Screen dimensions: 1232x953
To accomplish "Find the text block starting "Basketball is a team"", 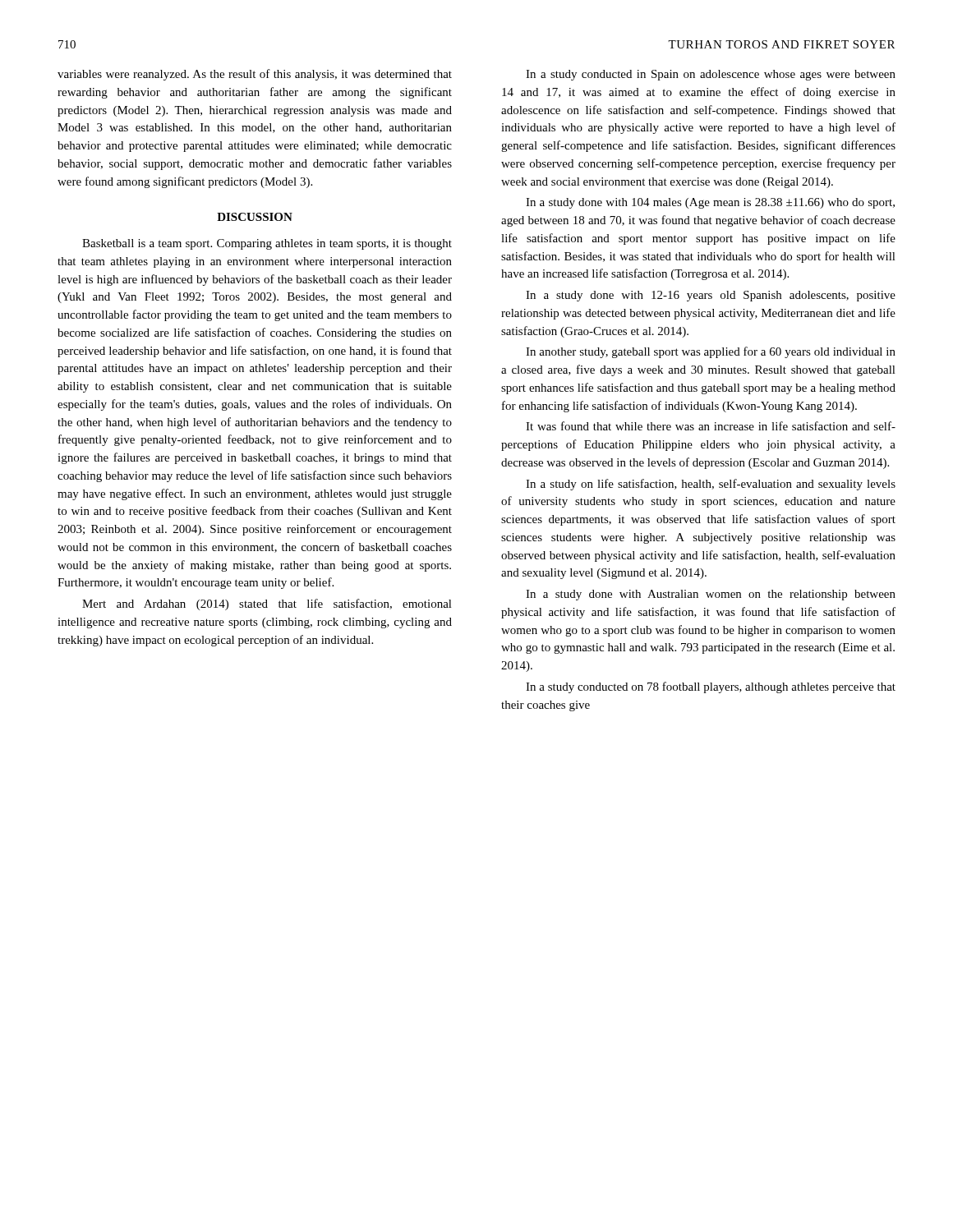I will [255, 442].
